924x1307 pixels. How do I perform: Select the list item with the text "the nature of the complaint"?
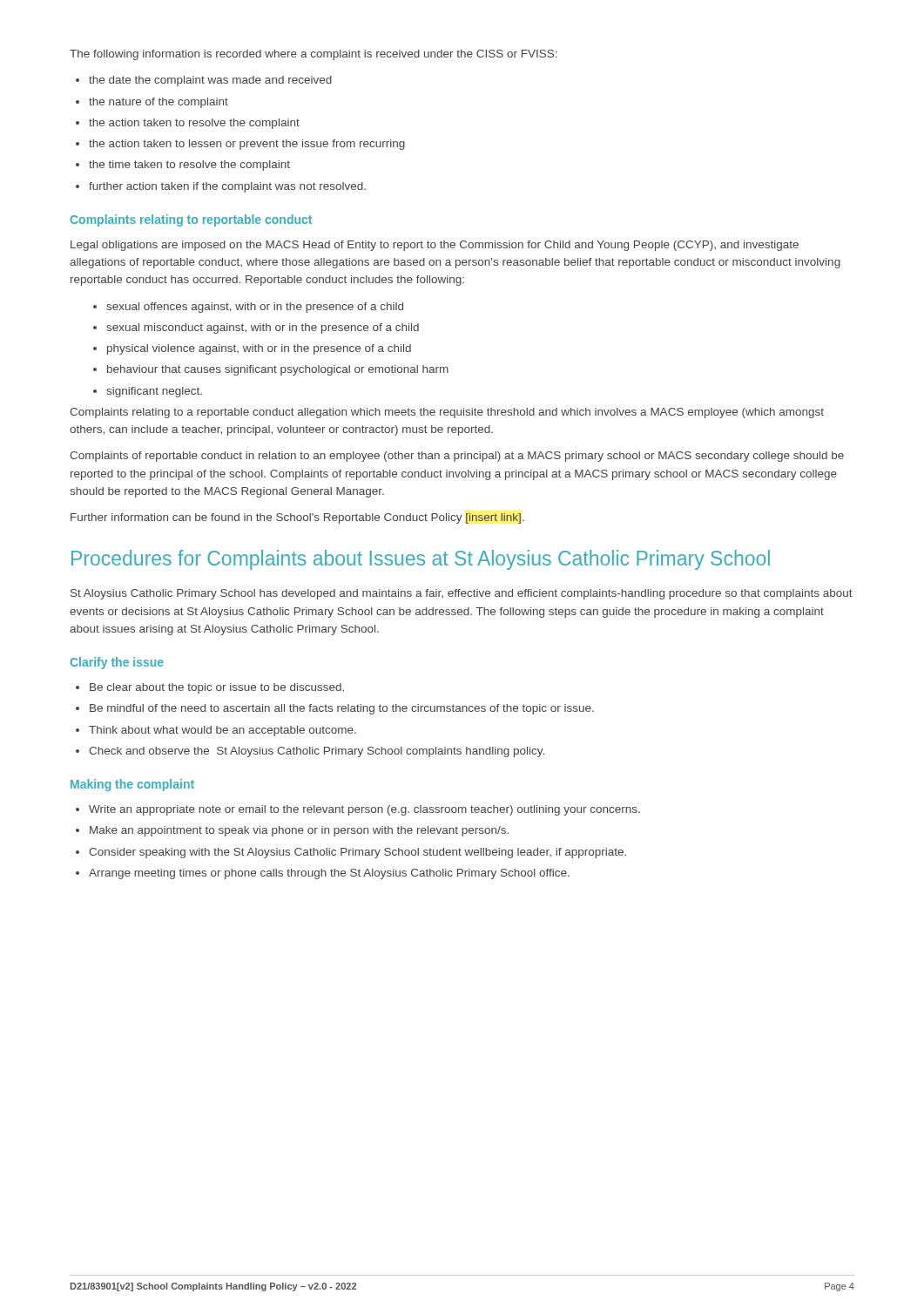(x=158, y=101)
